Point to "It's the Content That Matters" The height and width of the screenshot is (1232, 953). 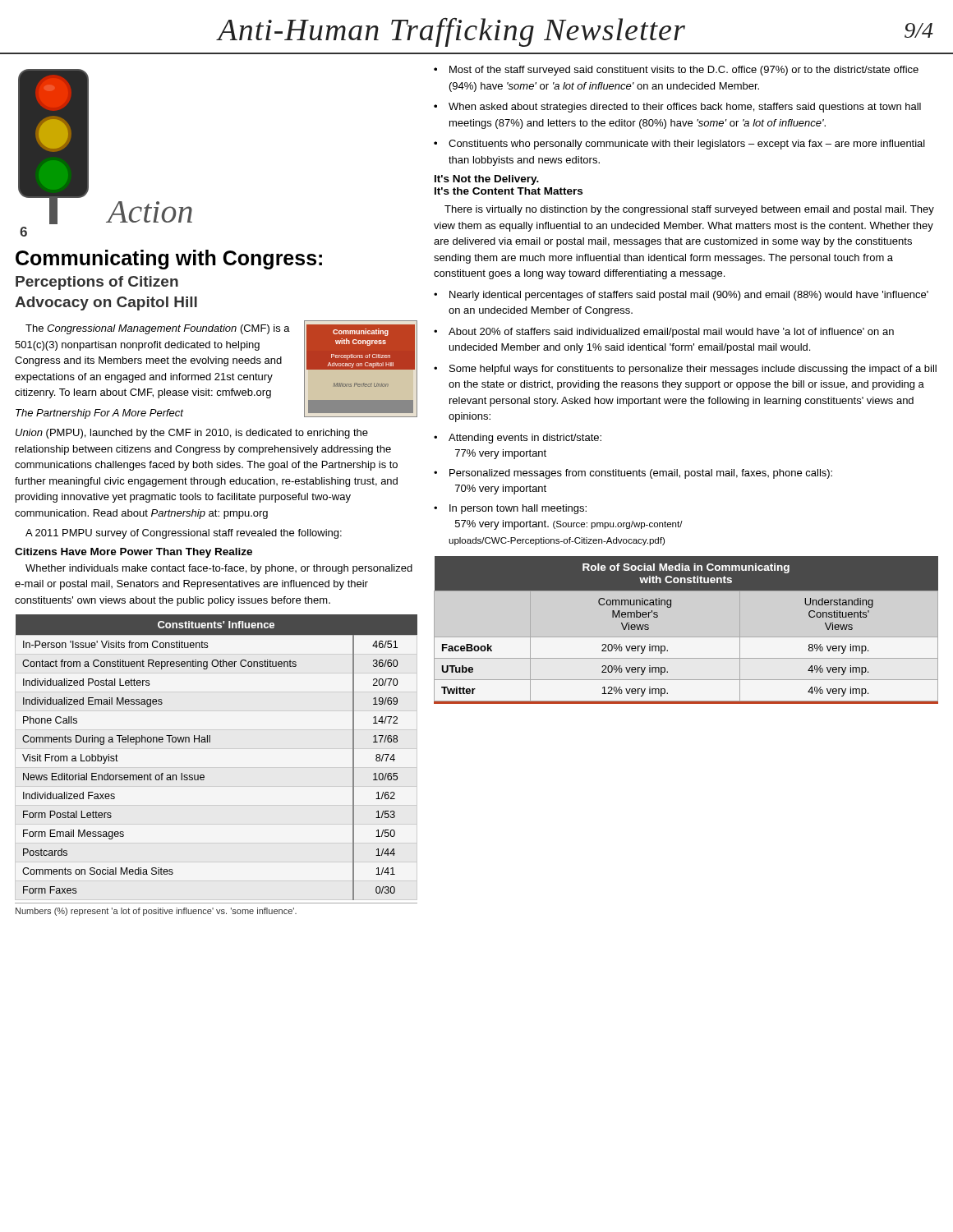(x=508, y=191)
